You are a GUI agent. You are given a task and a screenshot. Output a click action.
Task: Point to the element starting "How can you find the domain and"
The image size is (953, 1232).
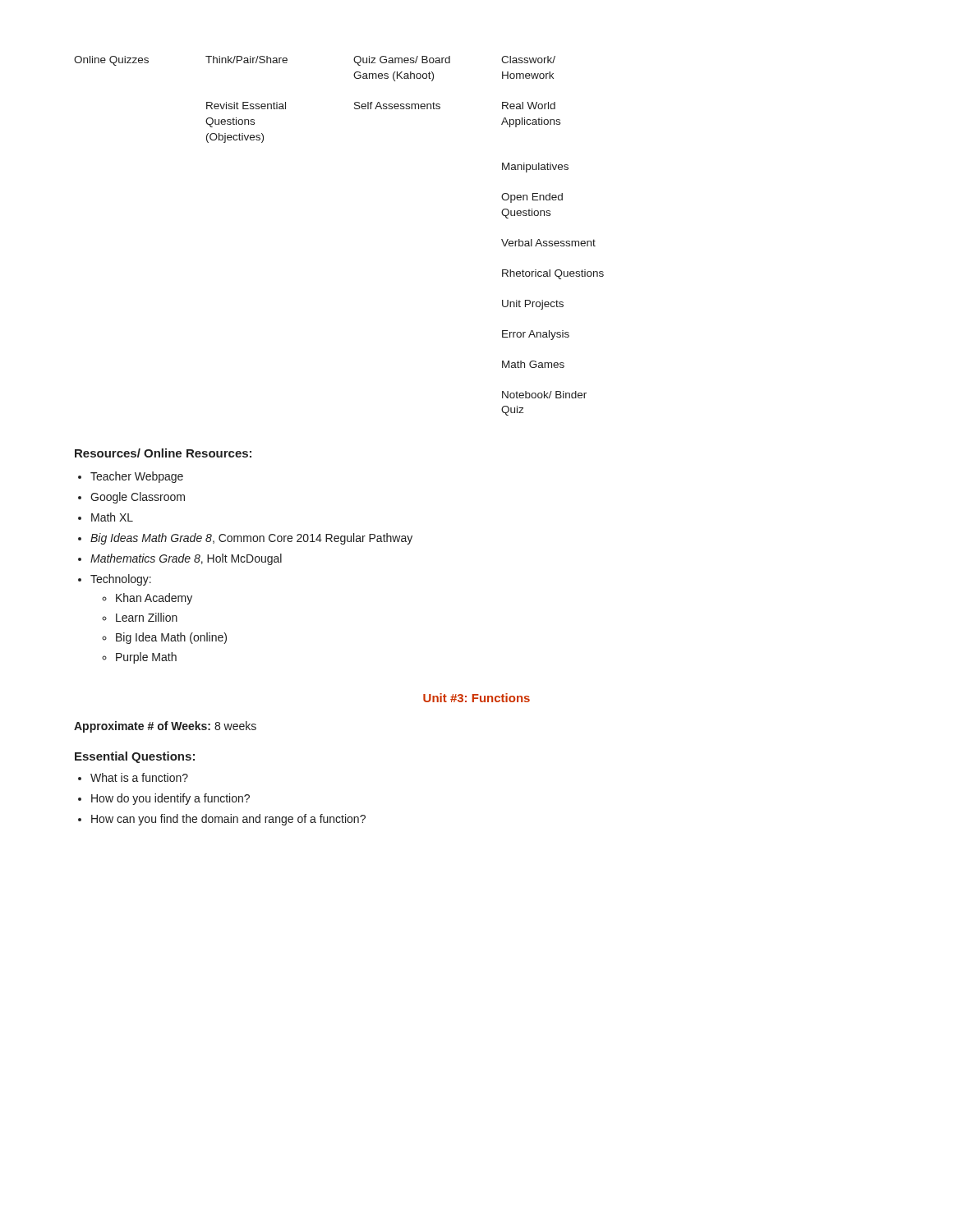228,820
